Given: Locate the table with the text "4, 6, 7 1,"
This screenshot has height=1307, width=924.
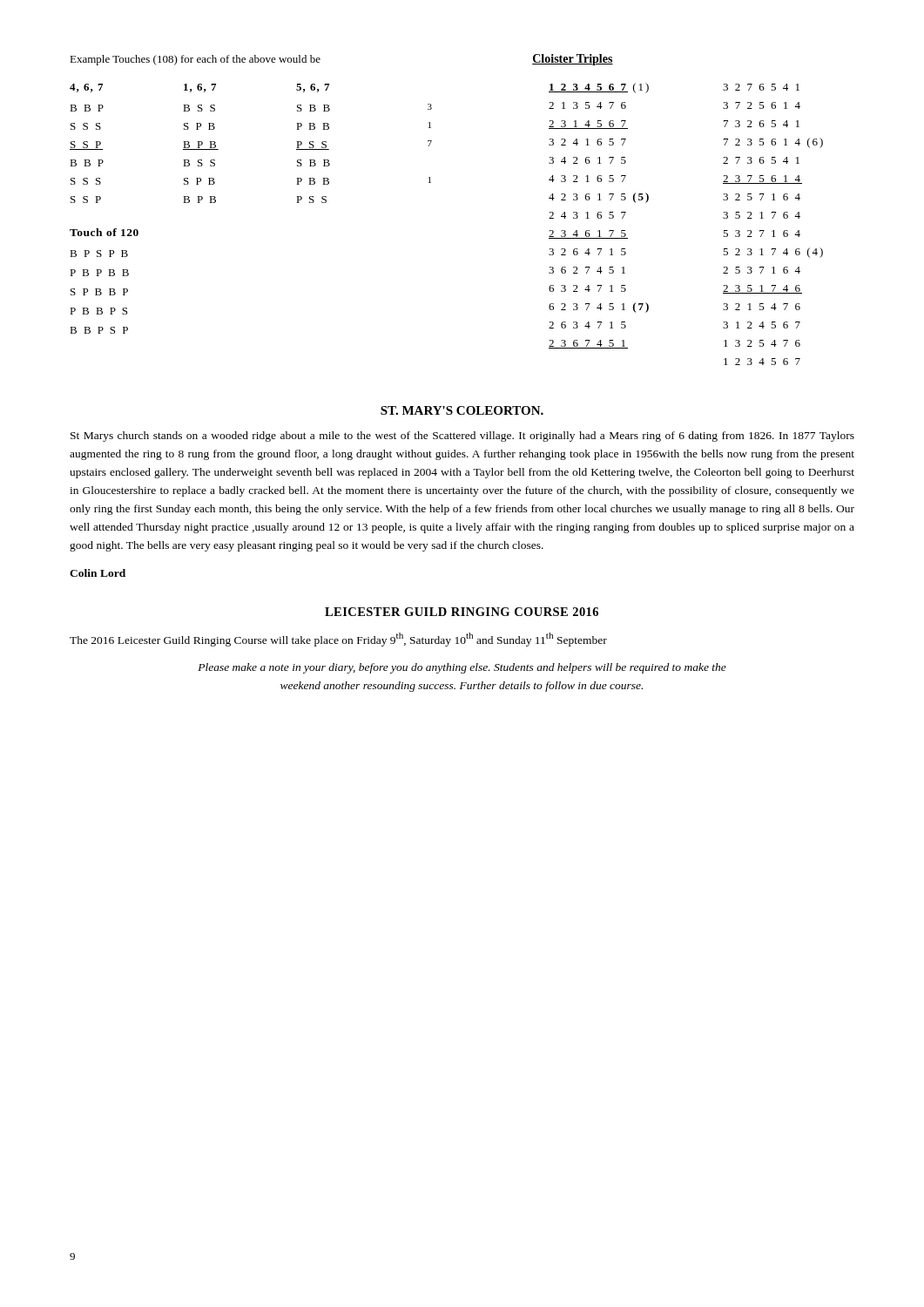Looking at the screenshot, I should pos(300,209).
